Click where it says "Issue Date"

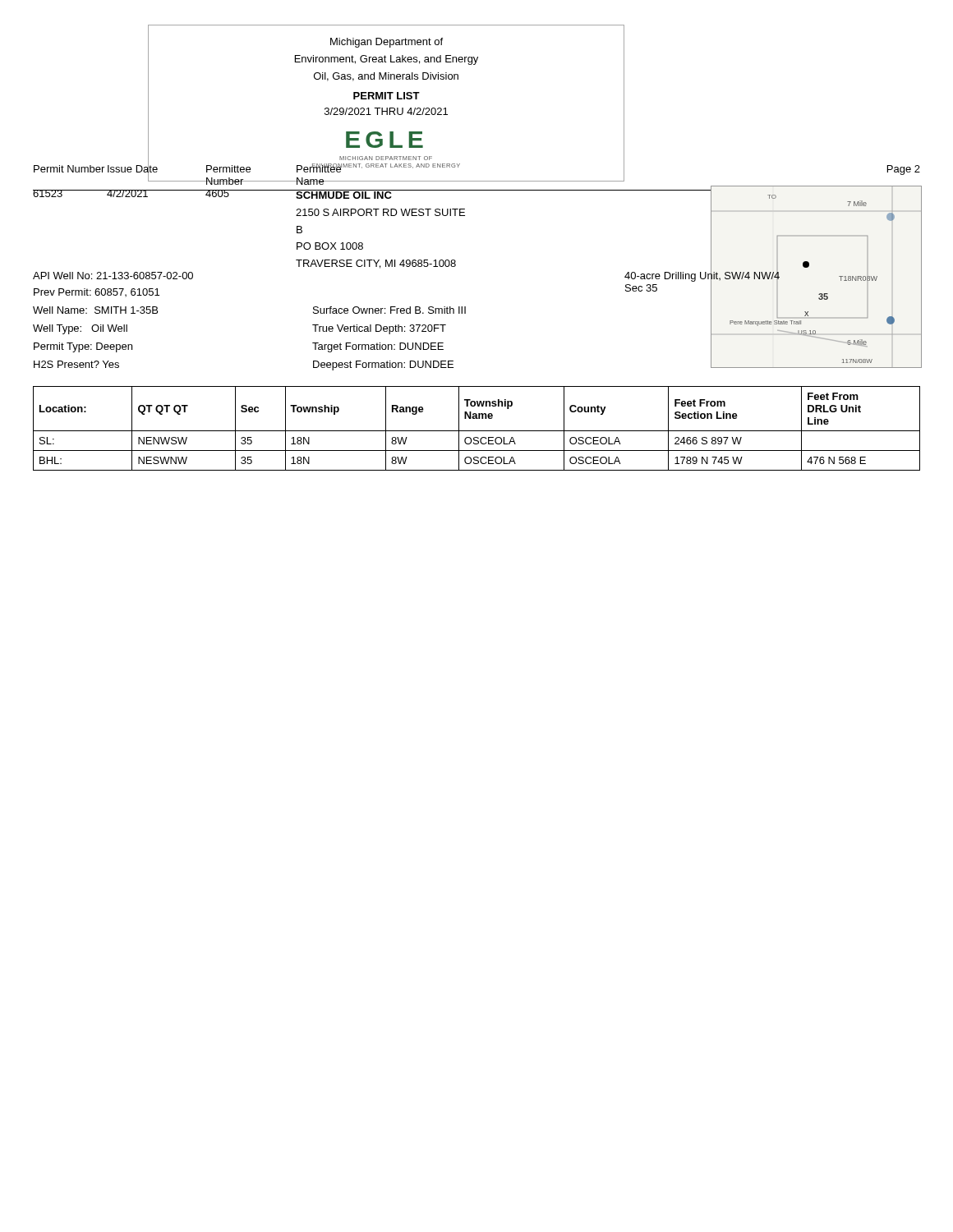[x=132, y=169]
